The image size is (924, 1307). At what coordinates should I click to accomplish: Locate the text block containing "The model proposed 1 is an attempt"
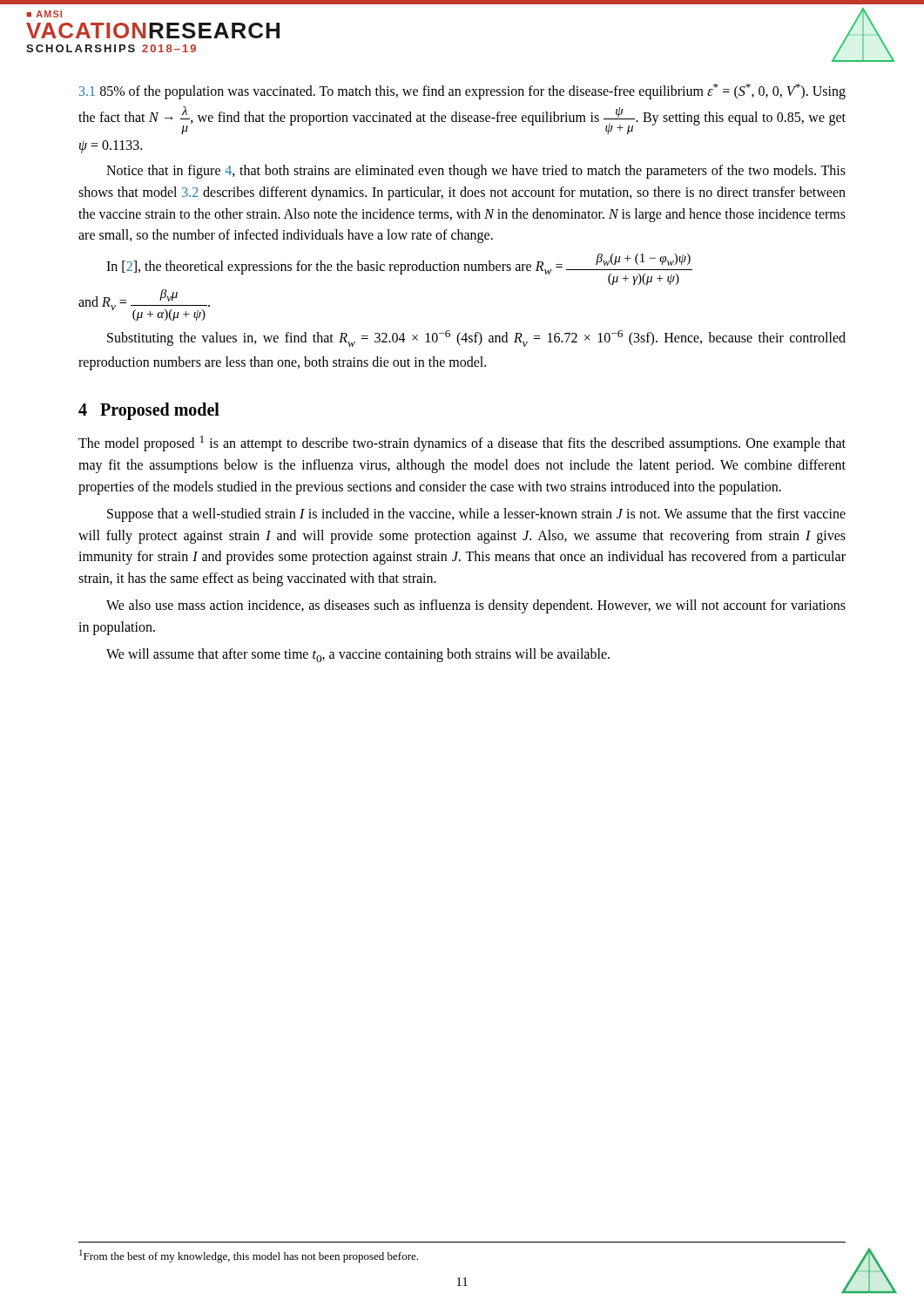point(462,464)
